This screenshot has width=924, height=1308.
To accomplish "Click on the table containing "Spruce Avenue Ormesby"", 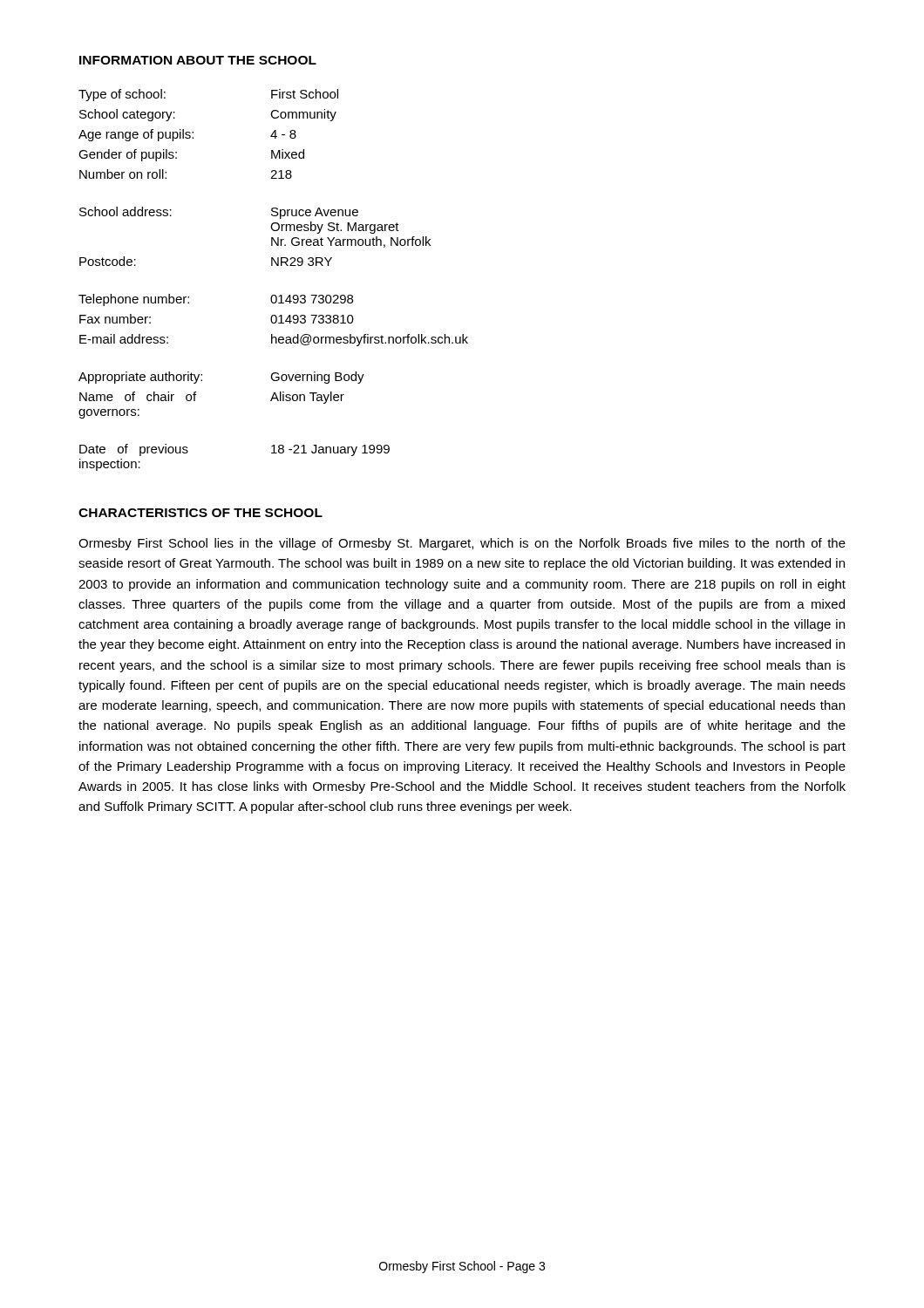I will pos(462,279).
